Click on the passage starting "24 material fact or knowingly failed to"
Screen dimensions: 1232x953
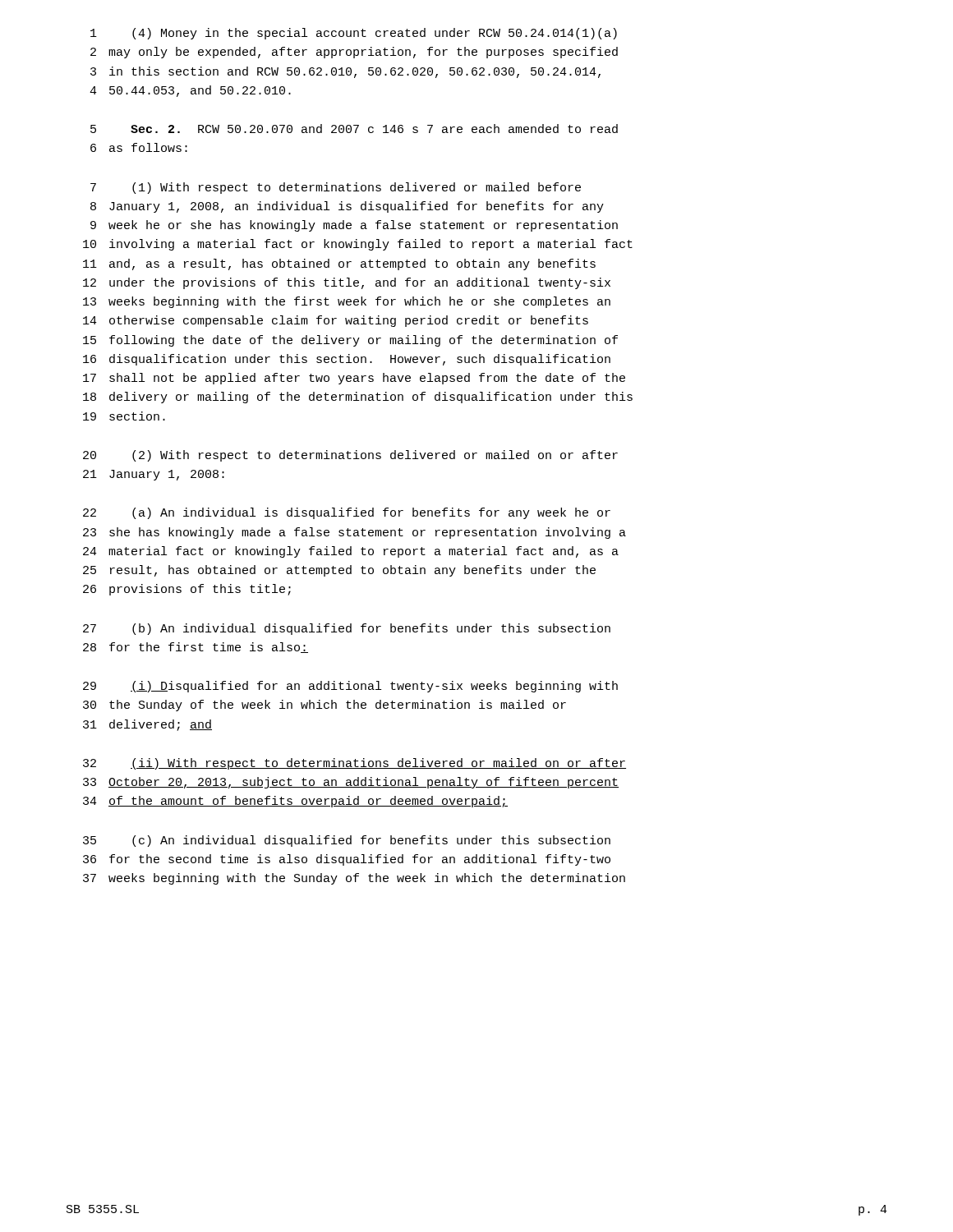pyautogui.click(x=476, y=552)
